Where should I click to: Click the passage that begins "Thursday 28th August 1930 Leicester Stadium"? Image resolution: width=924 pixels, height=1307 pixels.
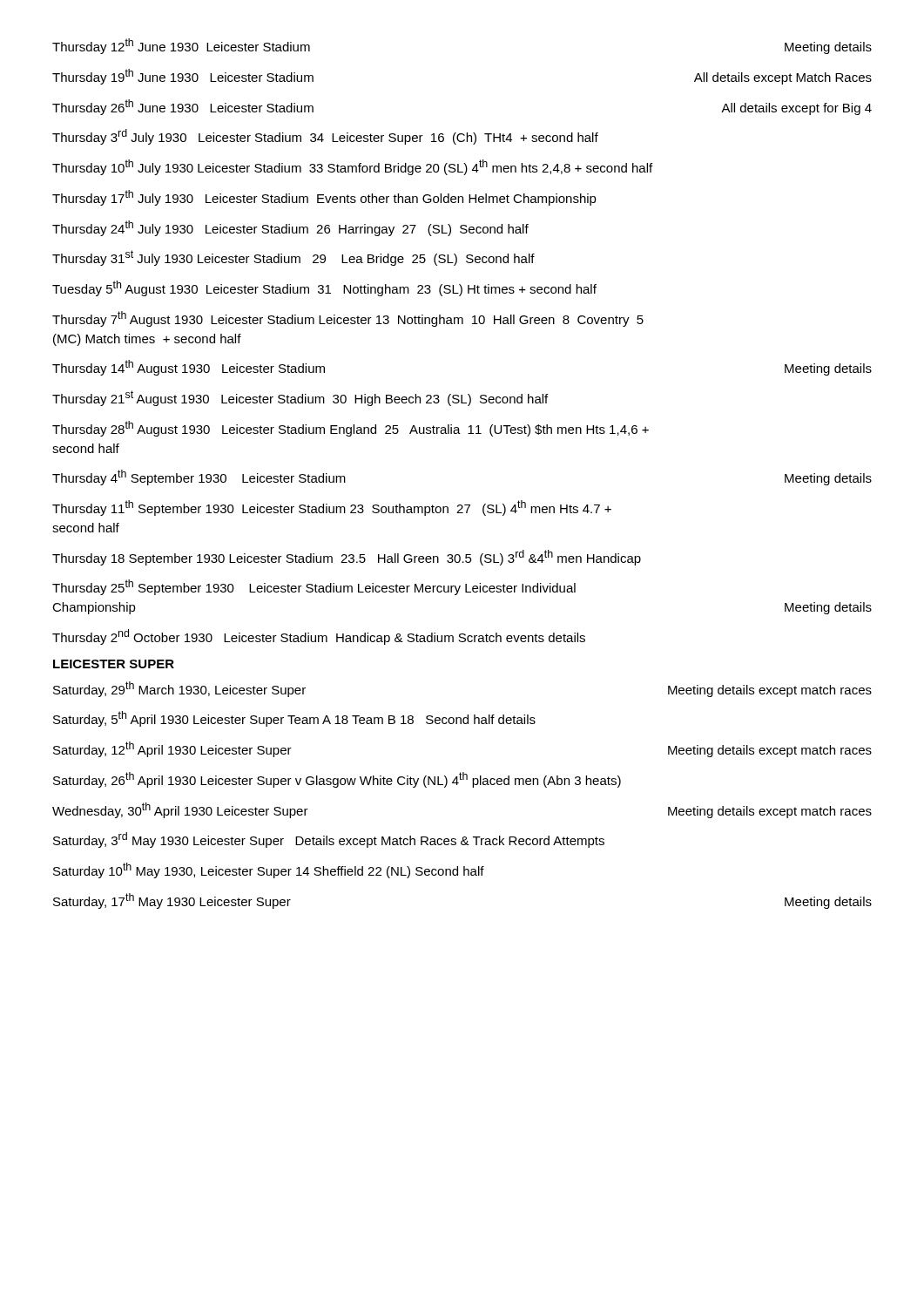(x=351, y=437)
